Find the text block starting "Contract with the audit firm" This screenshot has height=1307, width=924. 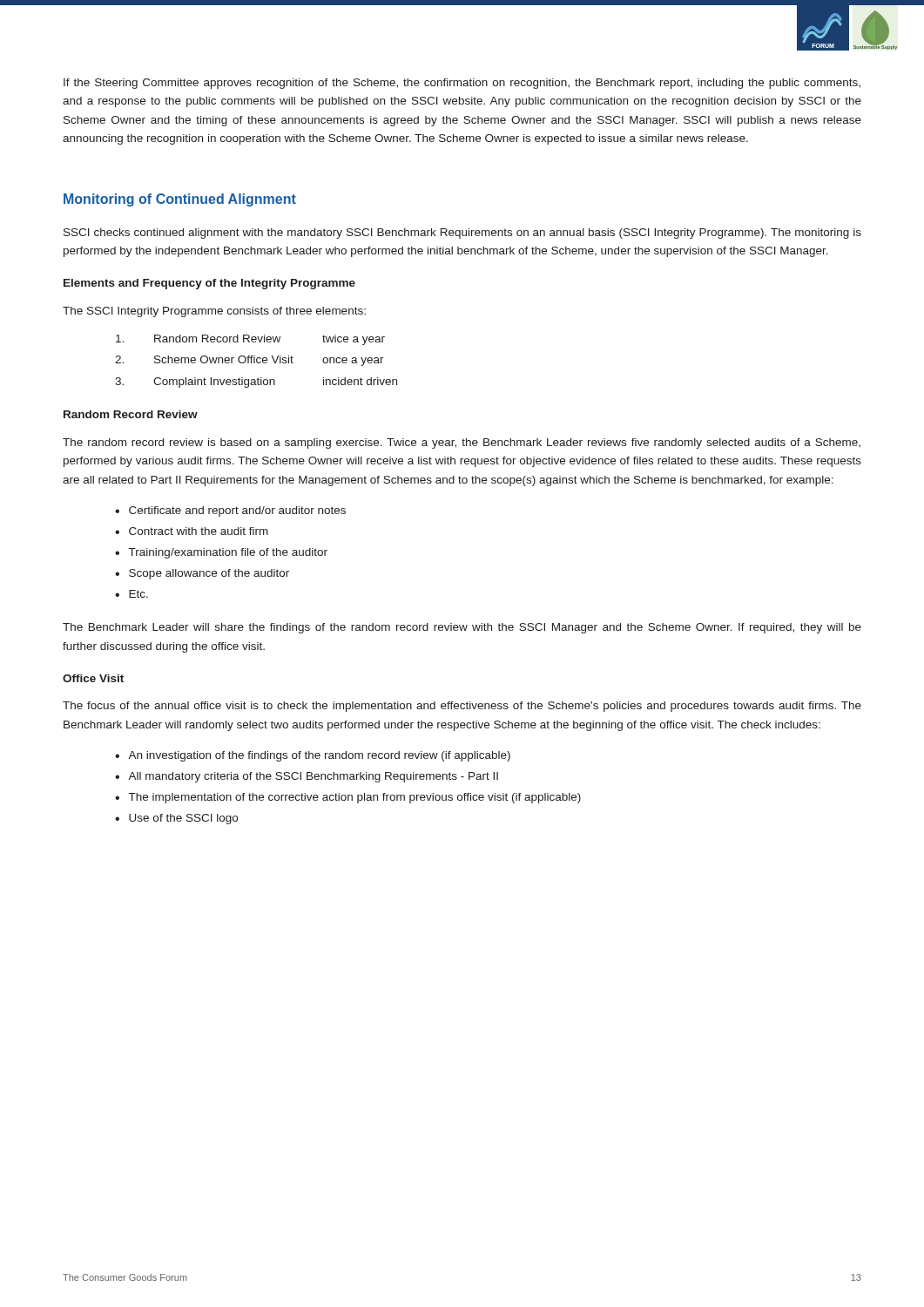192,531
